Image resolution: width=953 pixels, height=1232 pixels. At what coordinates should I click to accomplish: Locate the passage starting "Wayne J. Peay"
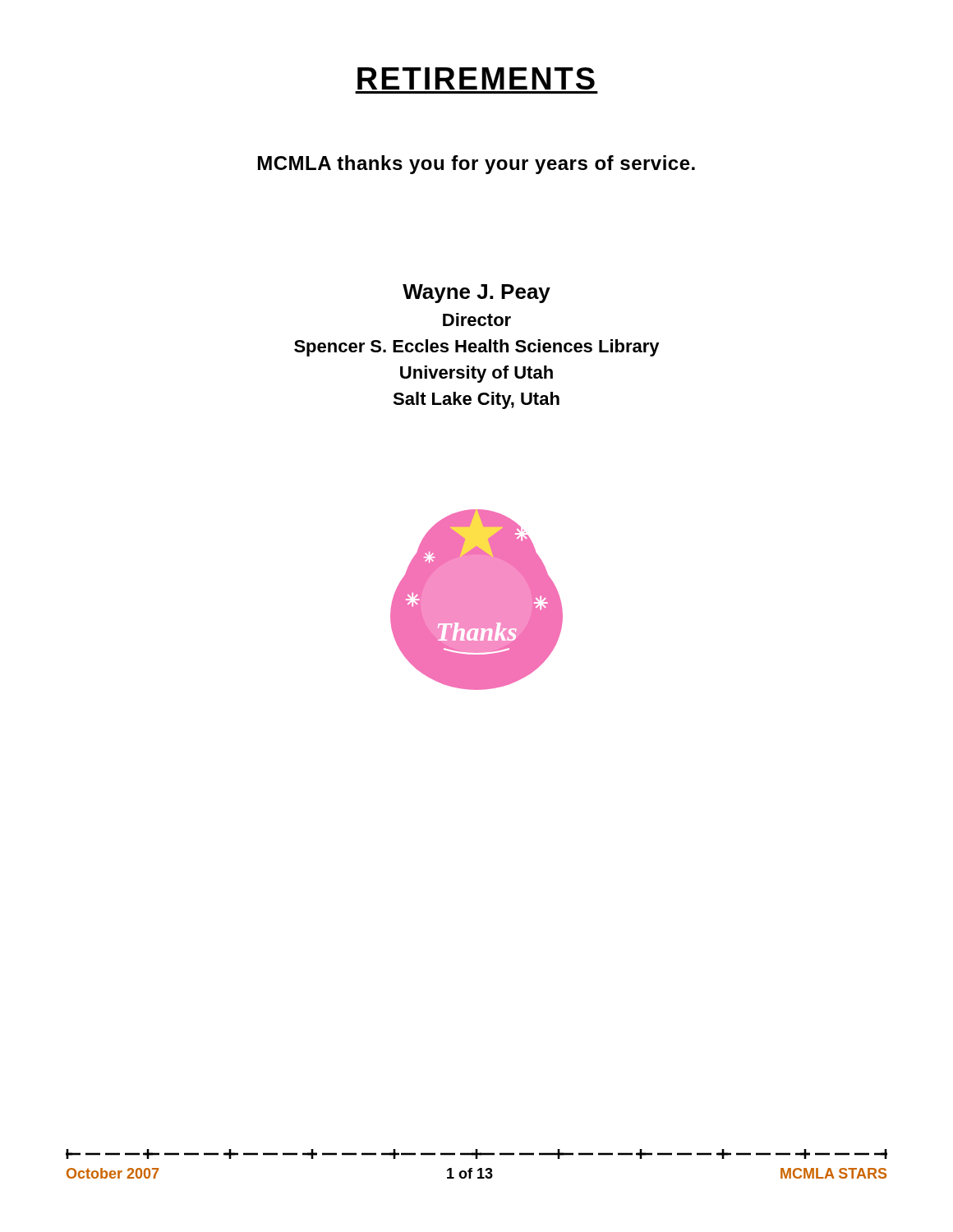point(476,345)
